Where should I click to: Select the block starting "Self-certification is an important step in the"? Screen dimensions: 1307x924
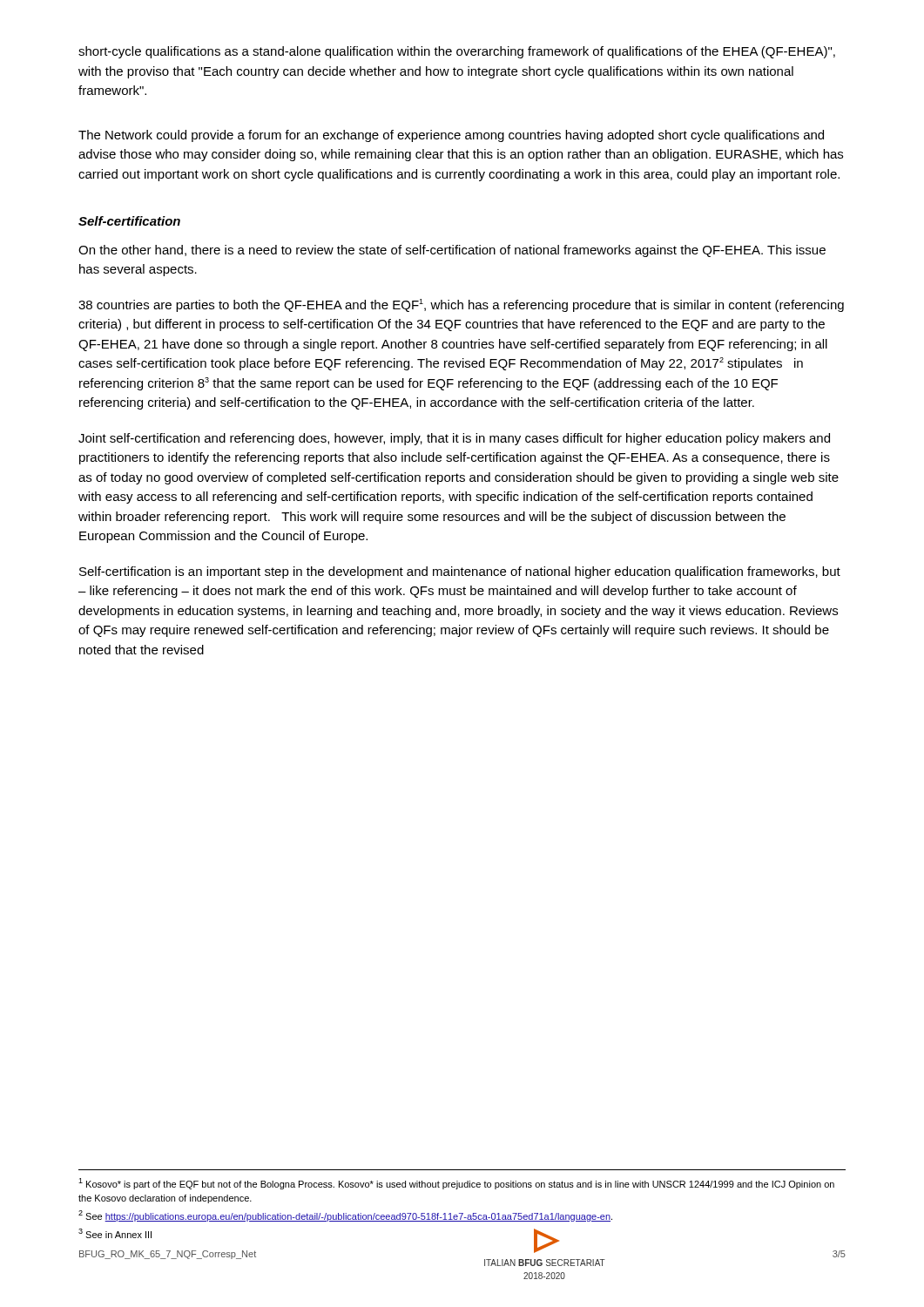(462, 611)
